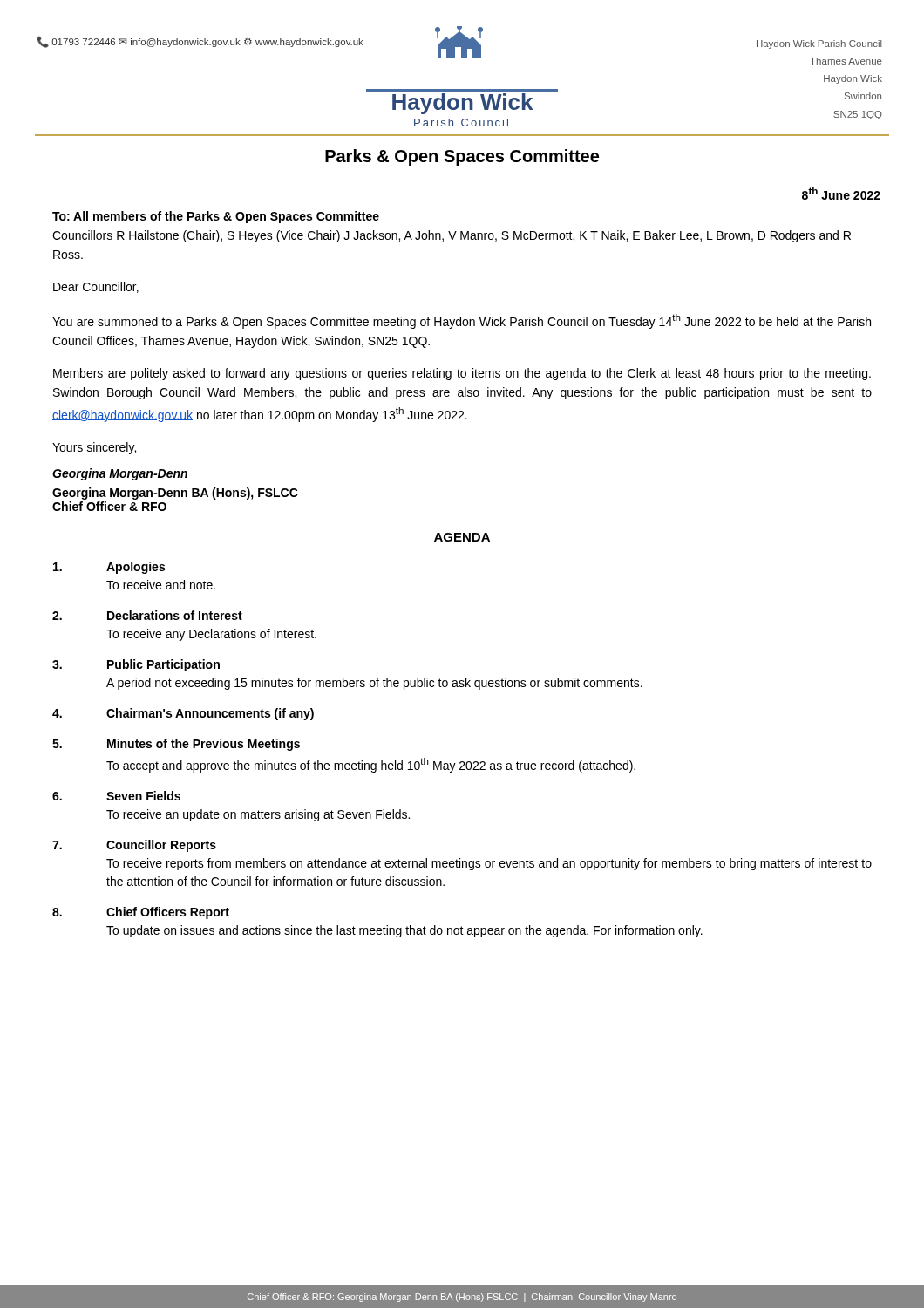Select the text with the text "Dear Councillor,"
This screenshot has width=924, height=1308.
point(96,287)
